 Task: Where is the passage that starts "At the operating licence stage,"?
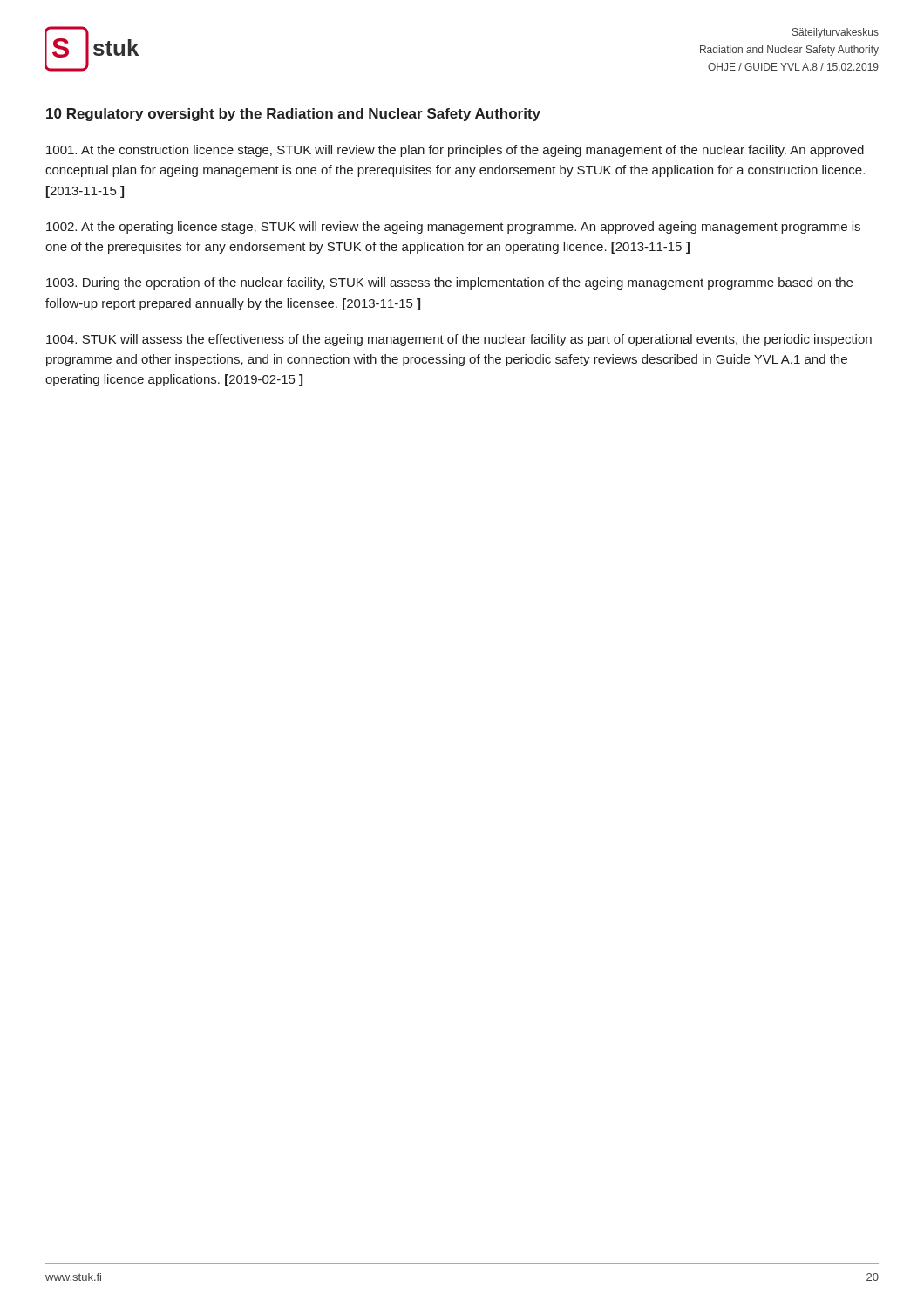(453, 236)
